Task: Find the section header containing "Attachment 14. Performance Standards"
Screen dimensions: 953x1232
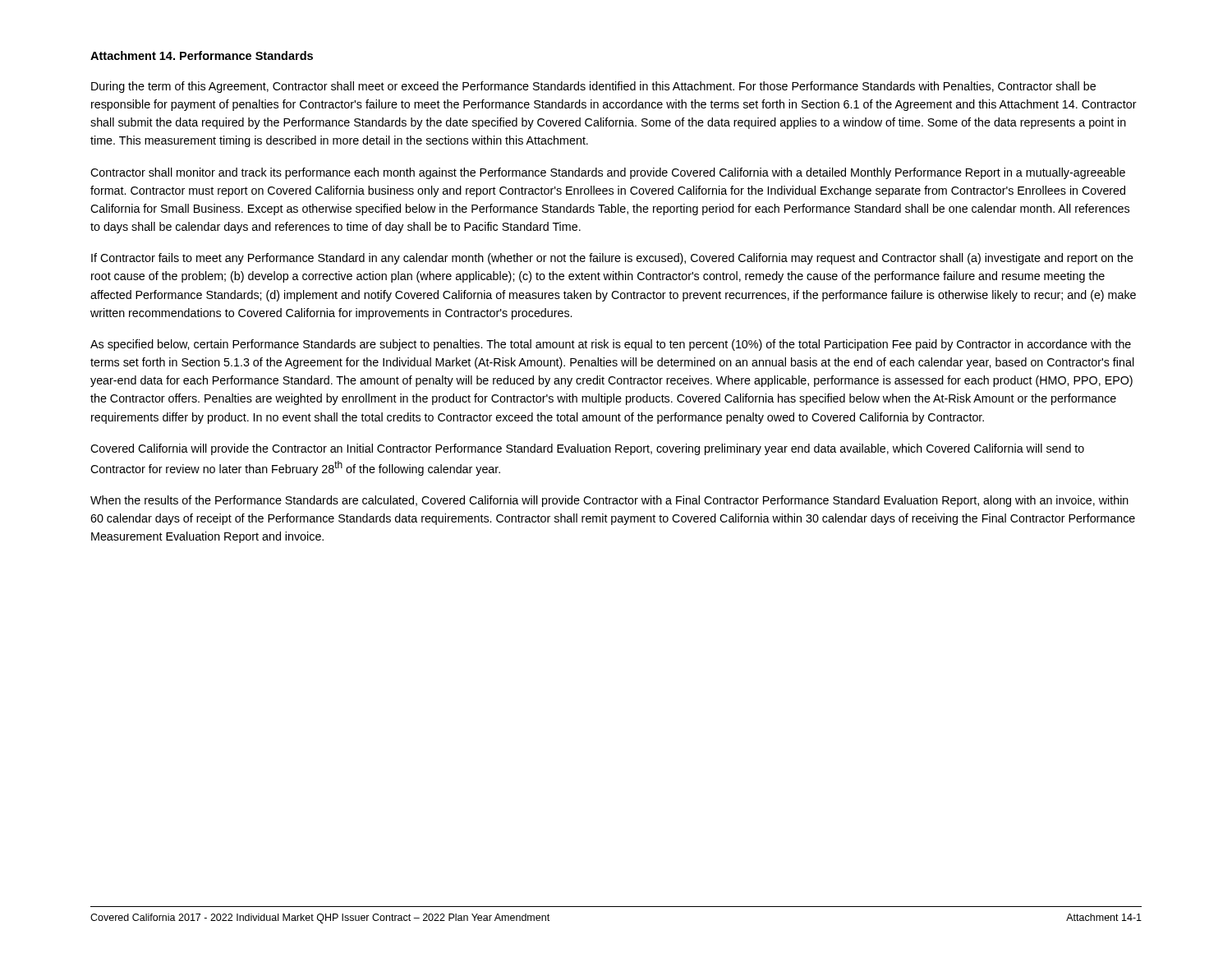Action: click(202, 56)
